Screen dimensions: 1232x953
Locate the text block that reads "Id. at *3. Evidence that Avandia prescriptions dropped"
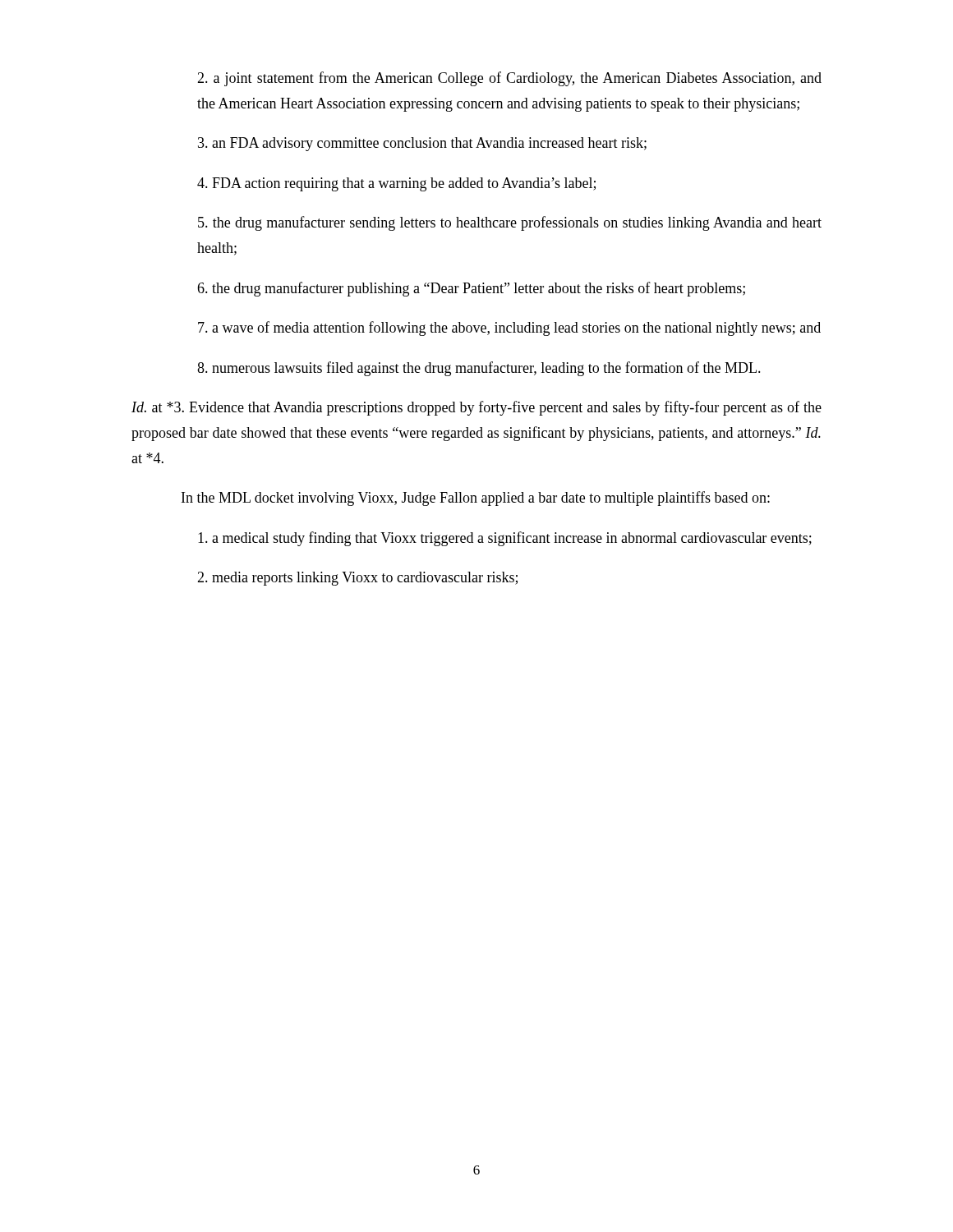pos(476,433)
